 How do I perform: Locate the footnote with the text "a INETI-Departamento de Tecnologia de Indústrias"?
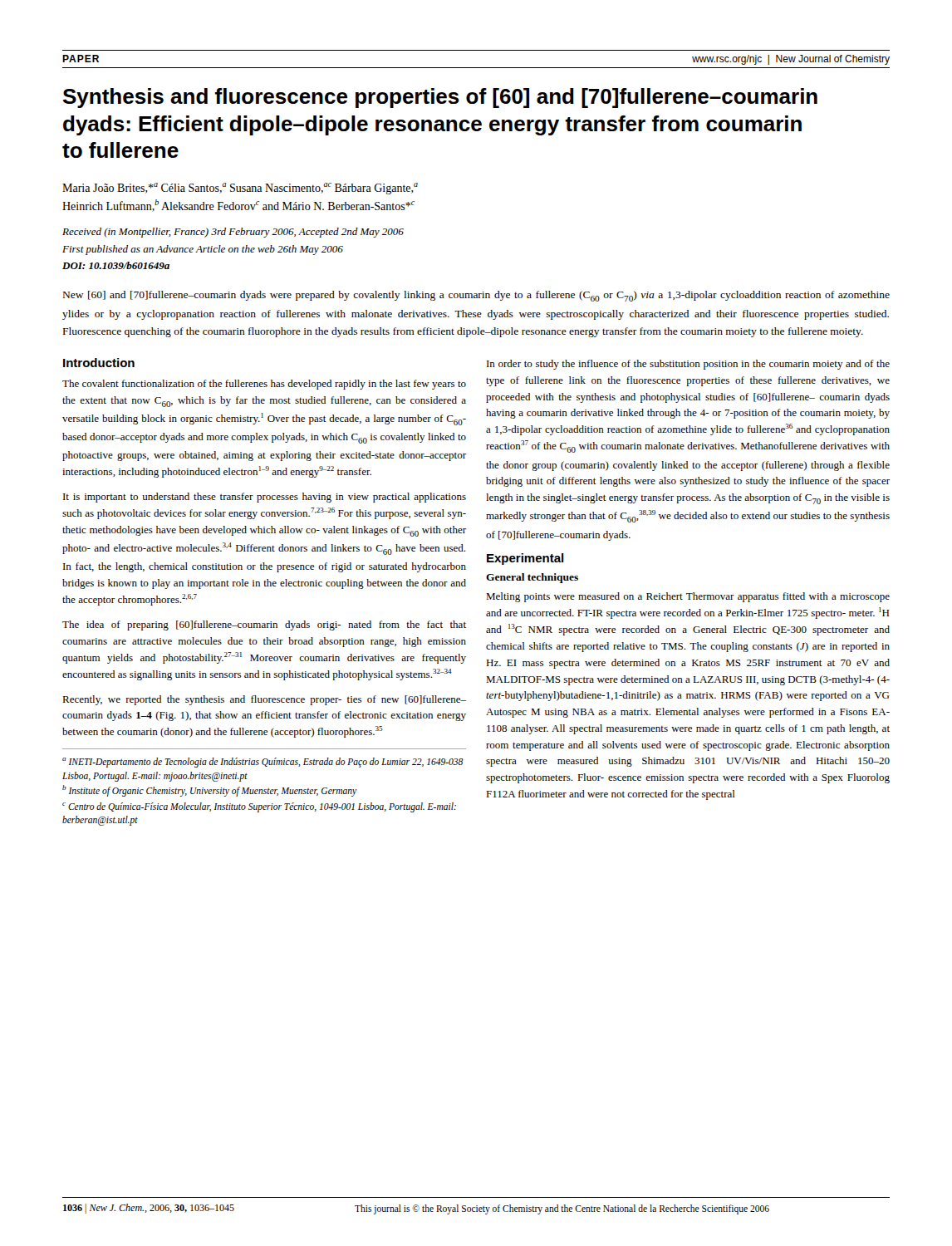point(263,790)
